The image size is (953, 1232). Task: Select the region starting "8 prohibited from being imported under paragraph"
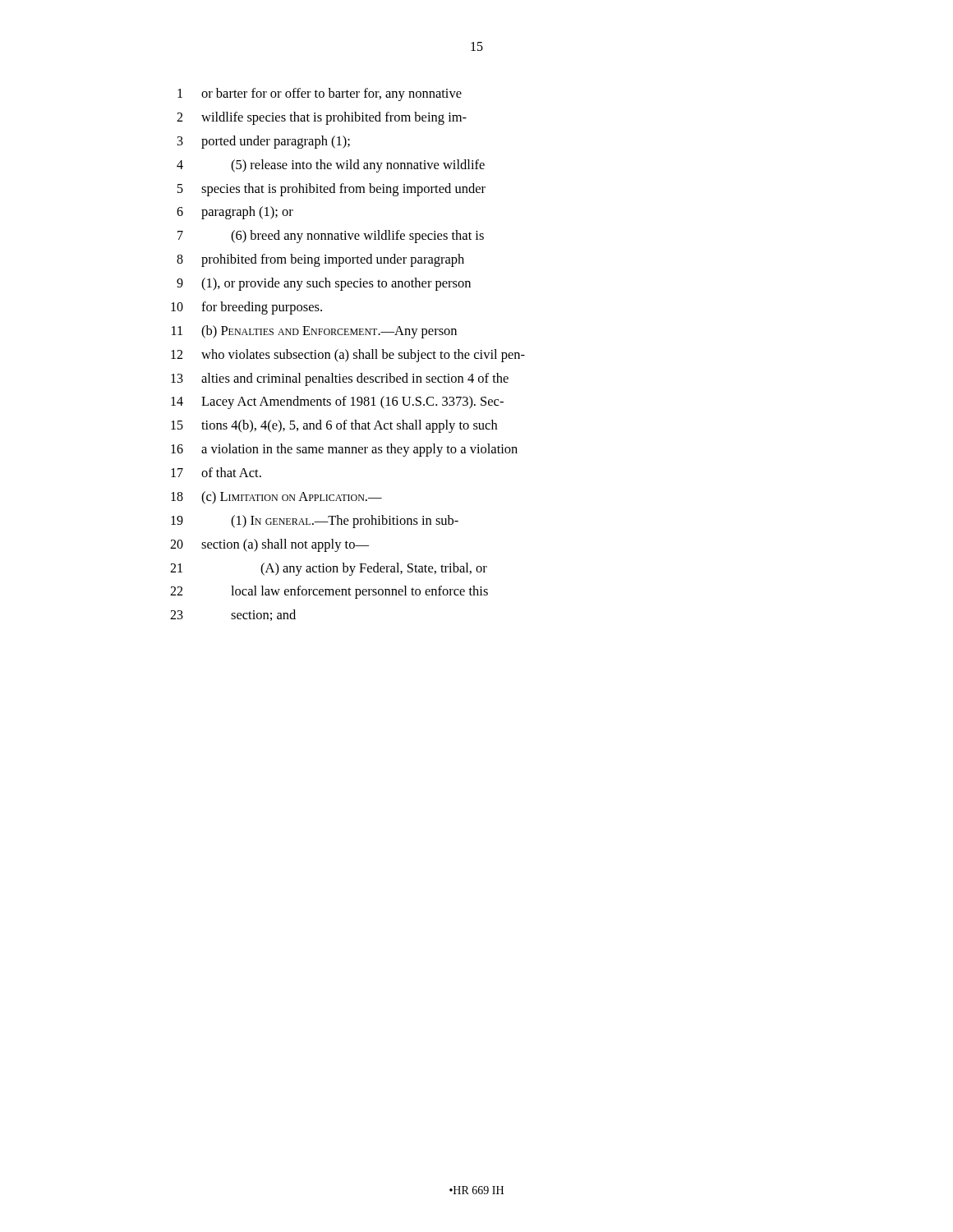320,260
